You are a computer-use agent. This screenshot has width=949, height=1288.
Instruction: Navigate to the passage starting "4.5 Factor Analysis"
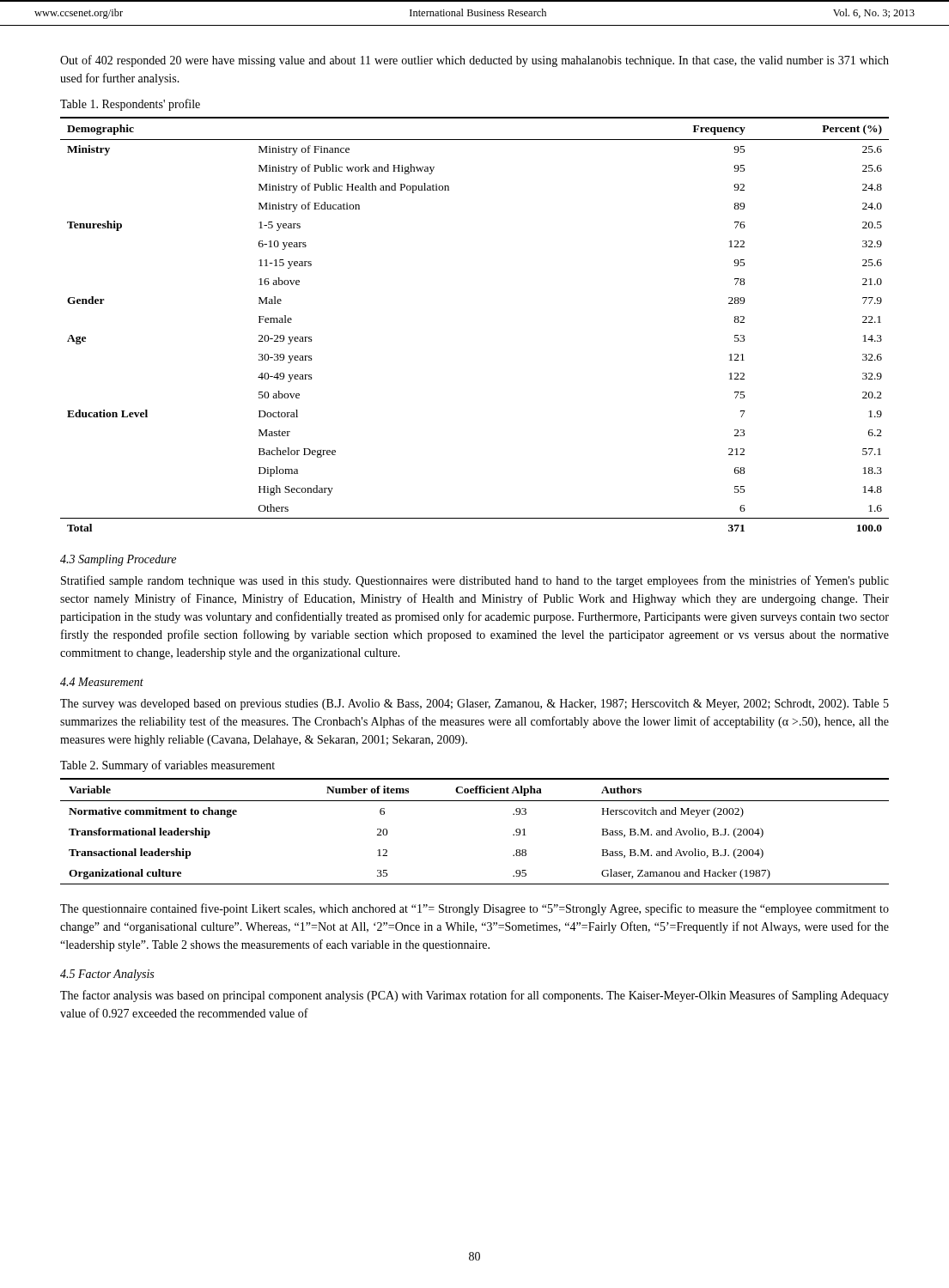107,974
